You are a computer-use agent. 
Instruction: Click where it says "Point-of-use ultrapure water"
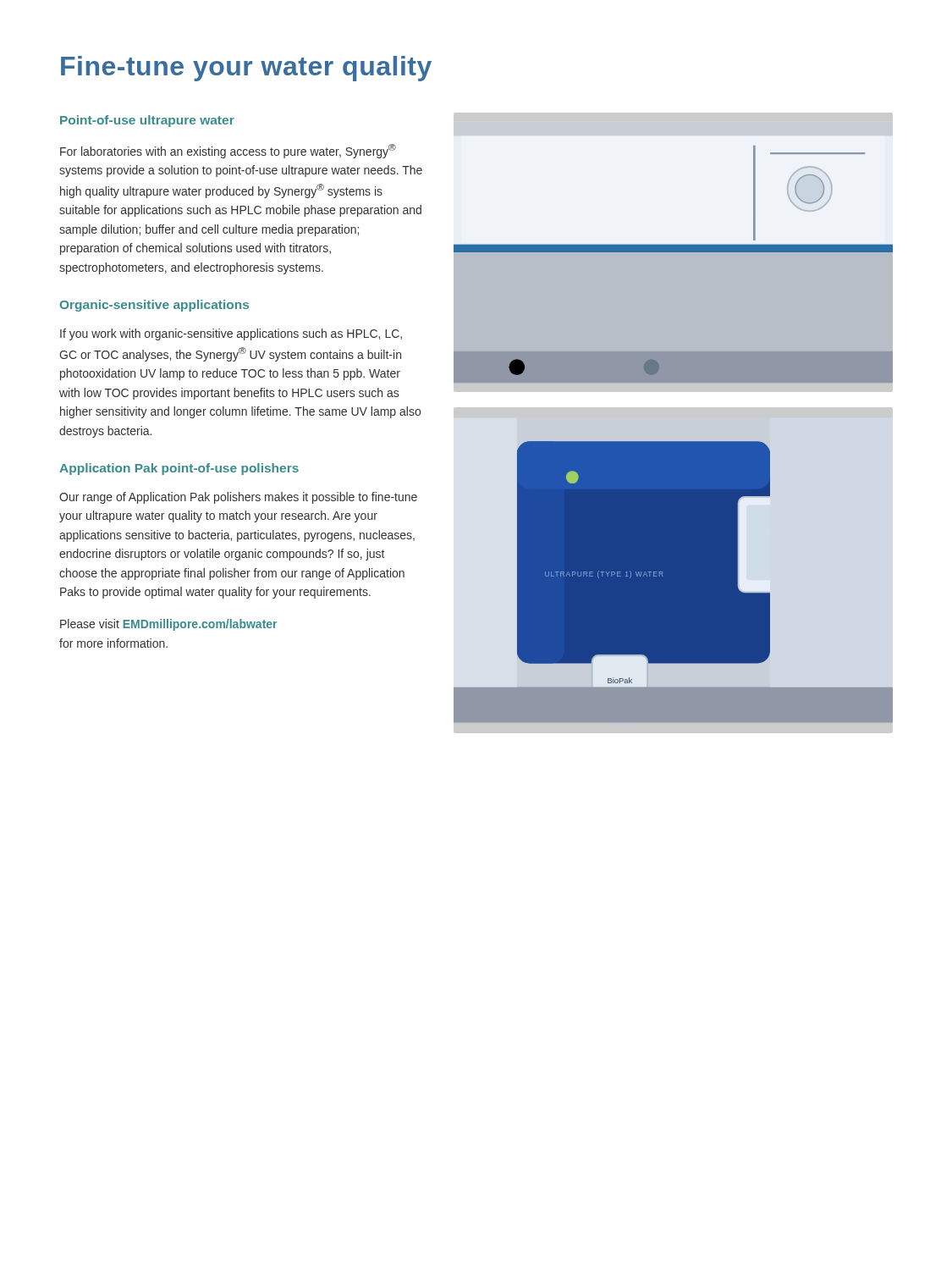[x=147, y=120]
